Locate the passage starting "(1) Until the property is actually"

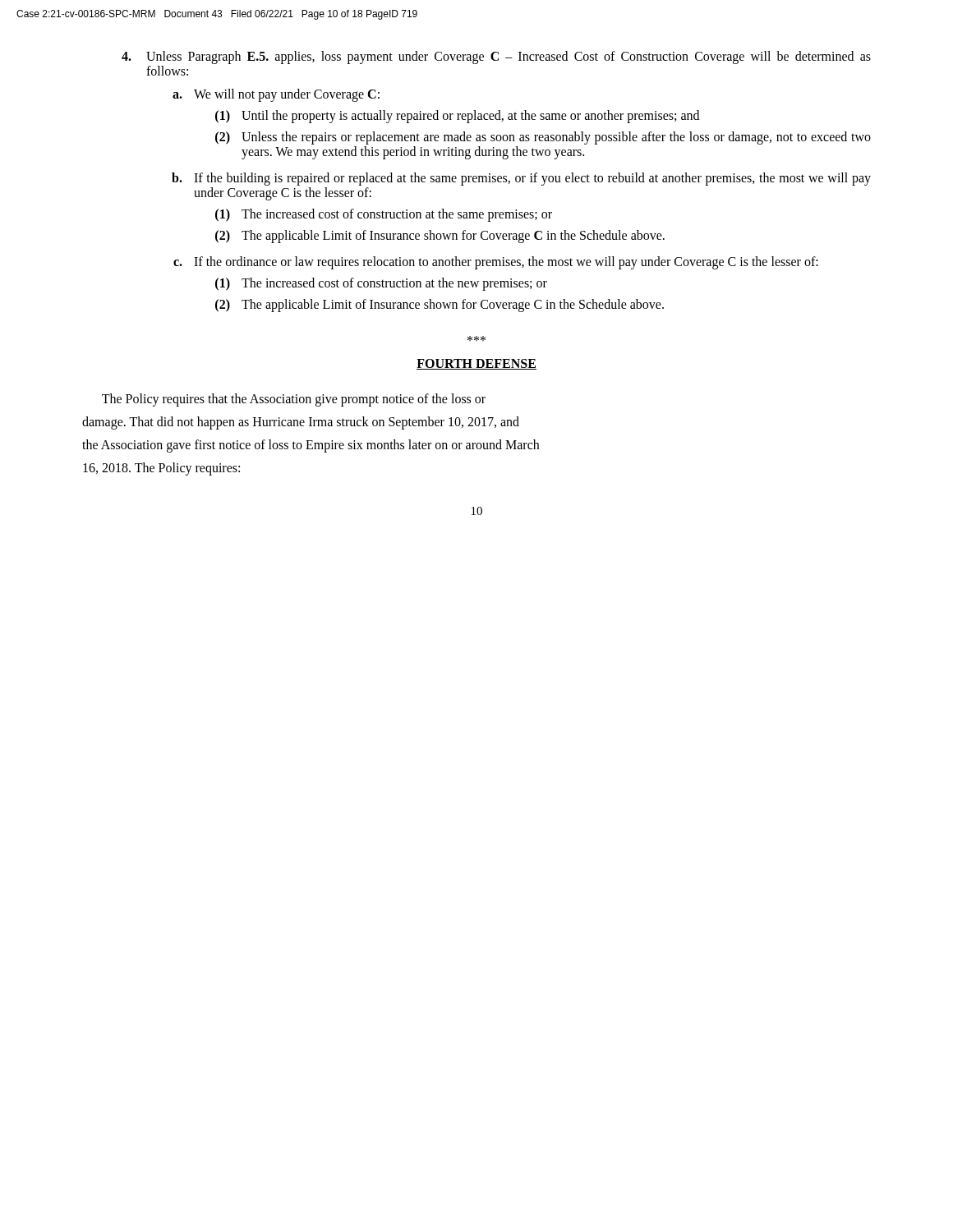(x=532, y=116)
